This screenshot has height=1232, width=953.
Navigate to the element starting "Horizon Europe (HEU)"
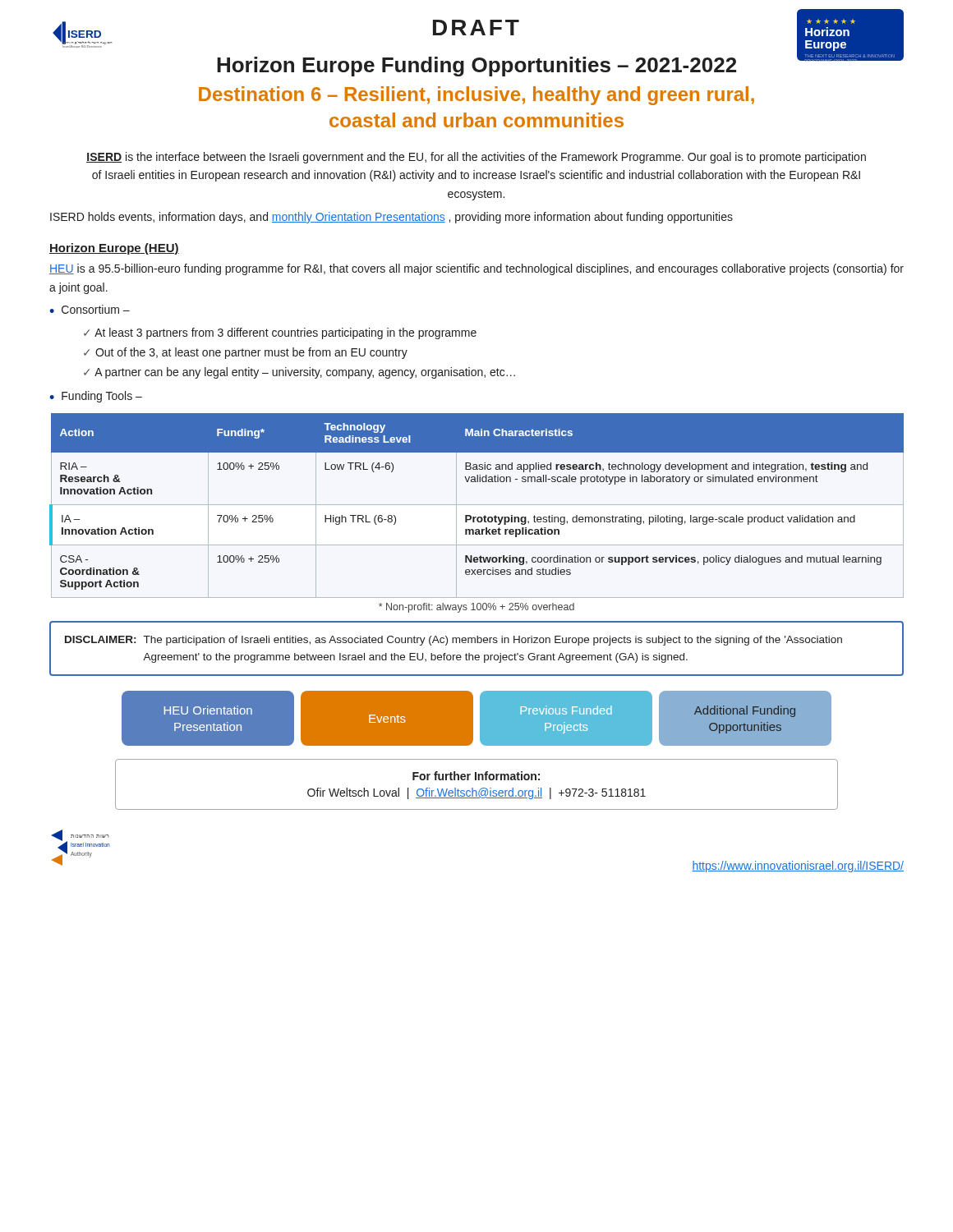(114, 248)
